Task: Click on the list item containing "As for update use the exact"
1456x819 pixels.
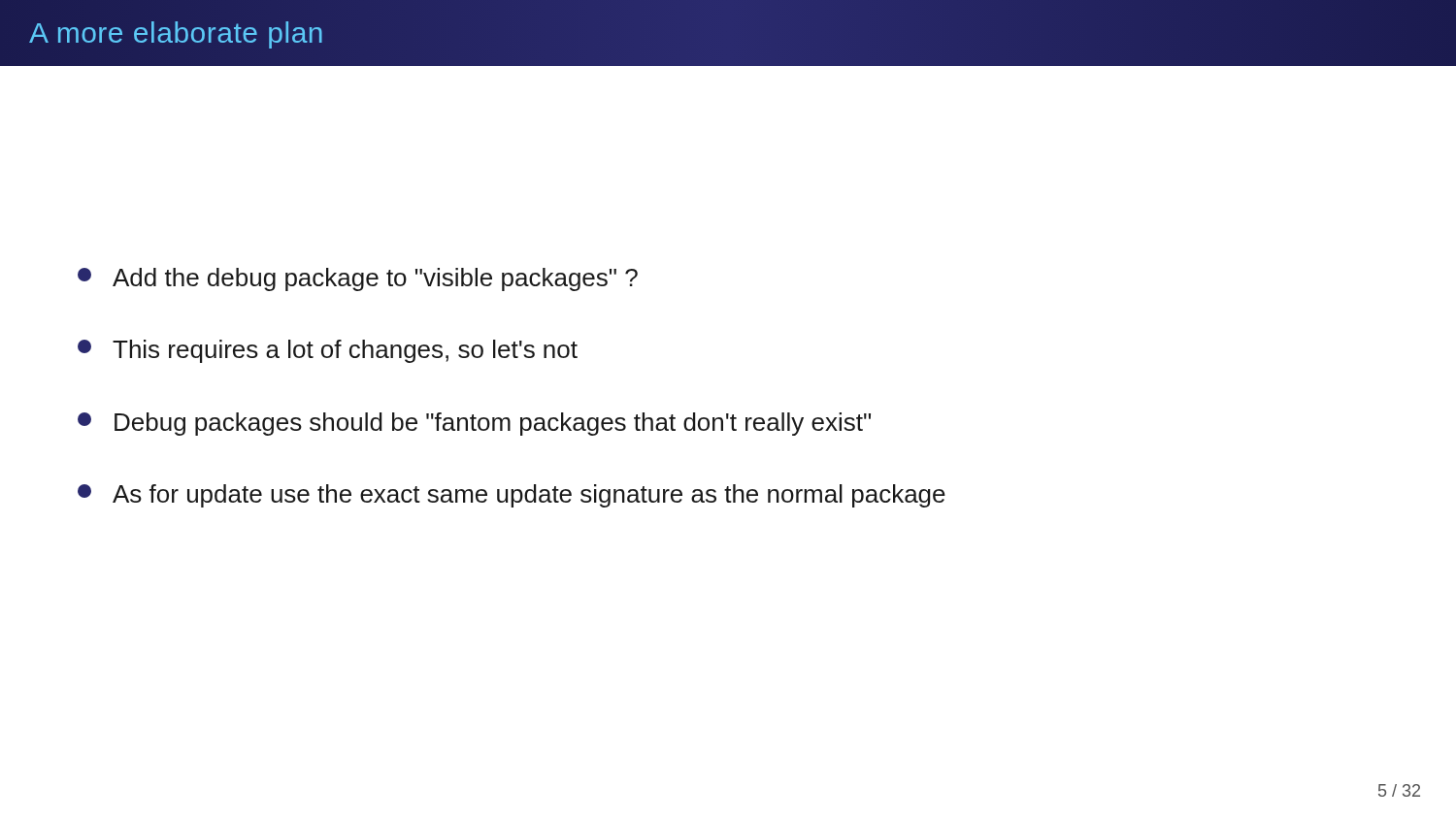Action: (x=512, y=494)
